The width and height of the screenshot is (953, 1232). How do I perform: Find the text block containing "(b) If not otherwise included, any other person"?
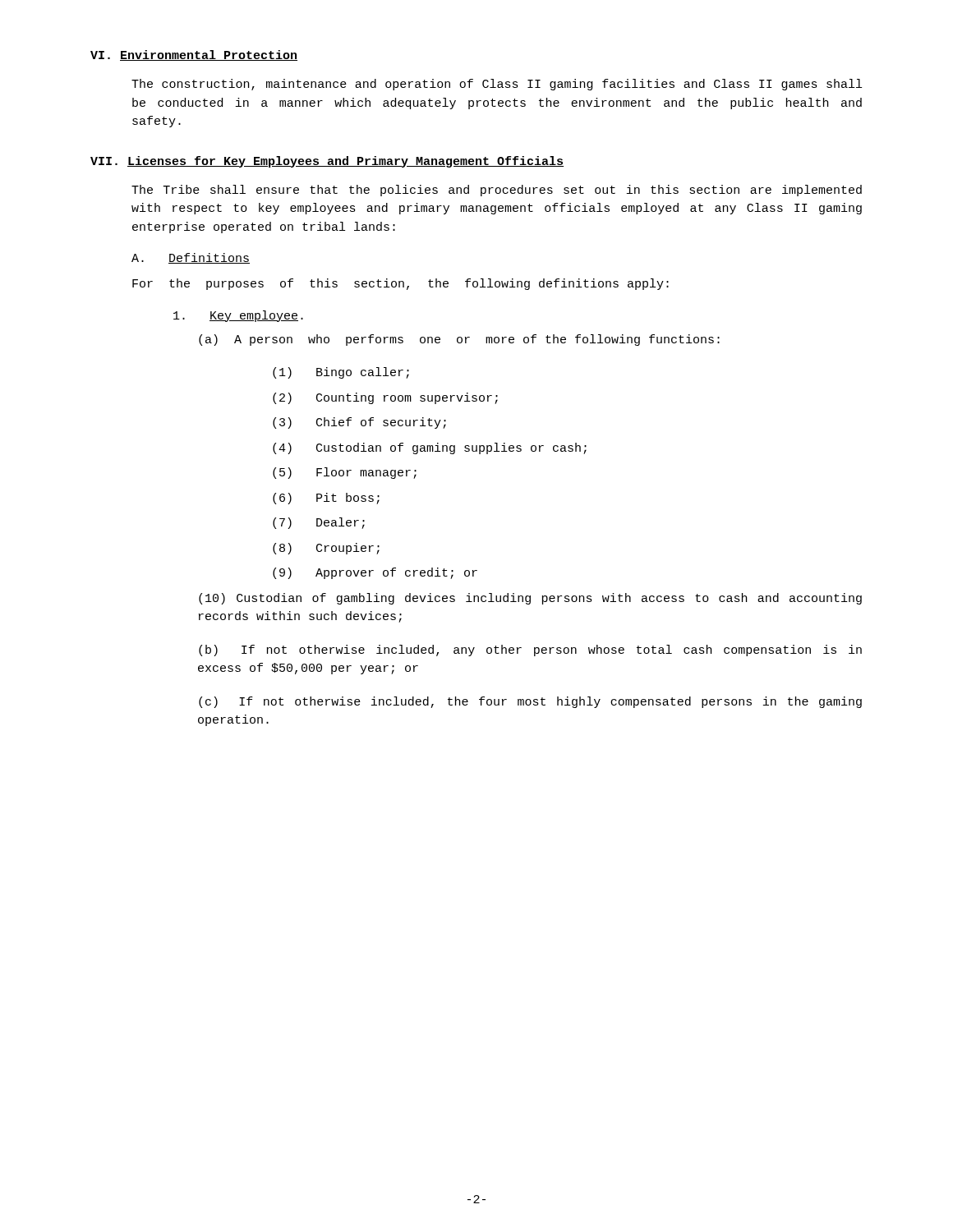tap(530, 660)
